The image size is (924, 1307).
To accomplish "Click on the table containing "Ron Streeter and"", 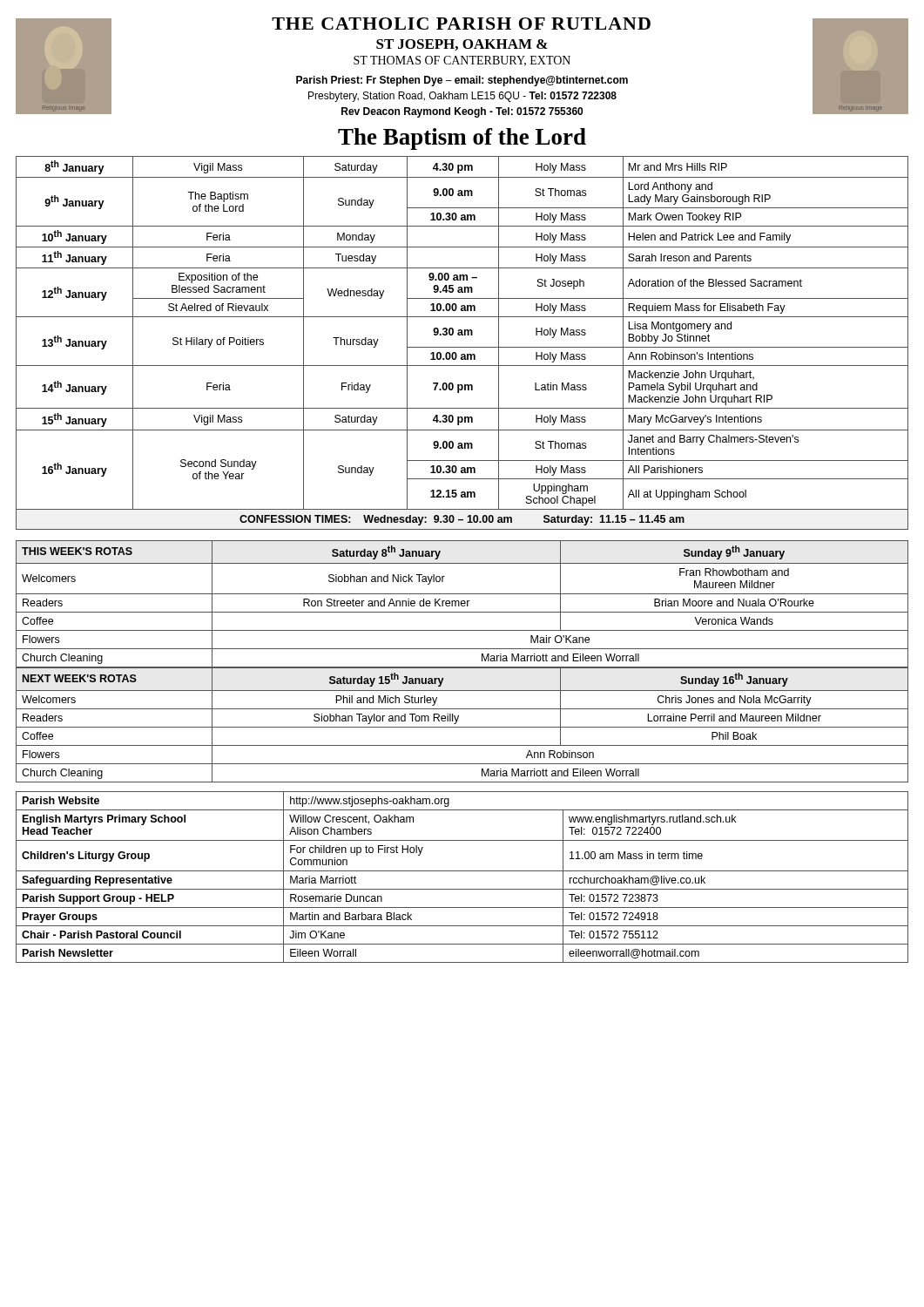I will [462, 604].
